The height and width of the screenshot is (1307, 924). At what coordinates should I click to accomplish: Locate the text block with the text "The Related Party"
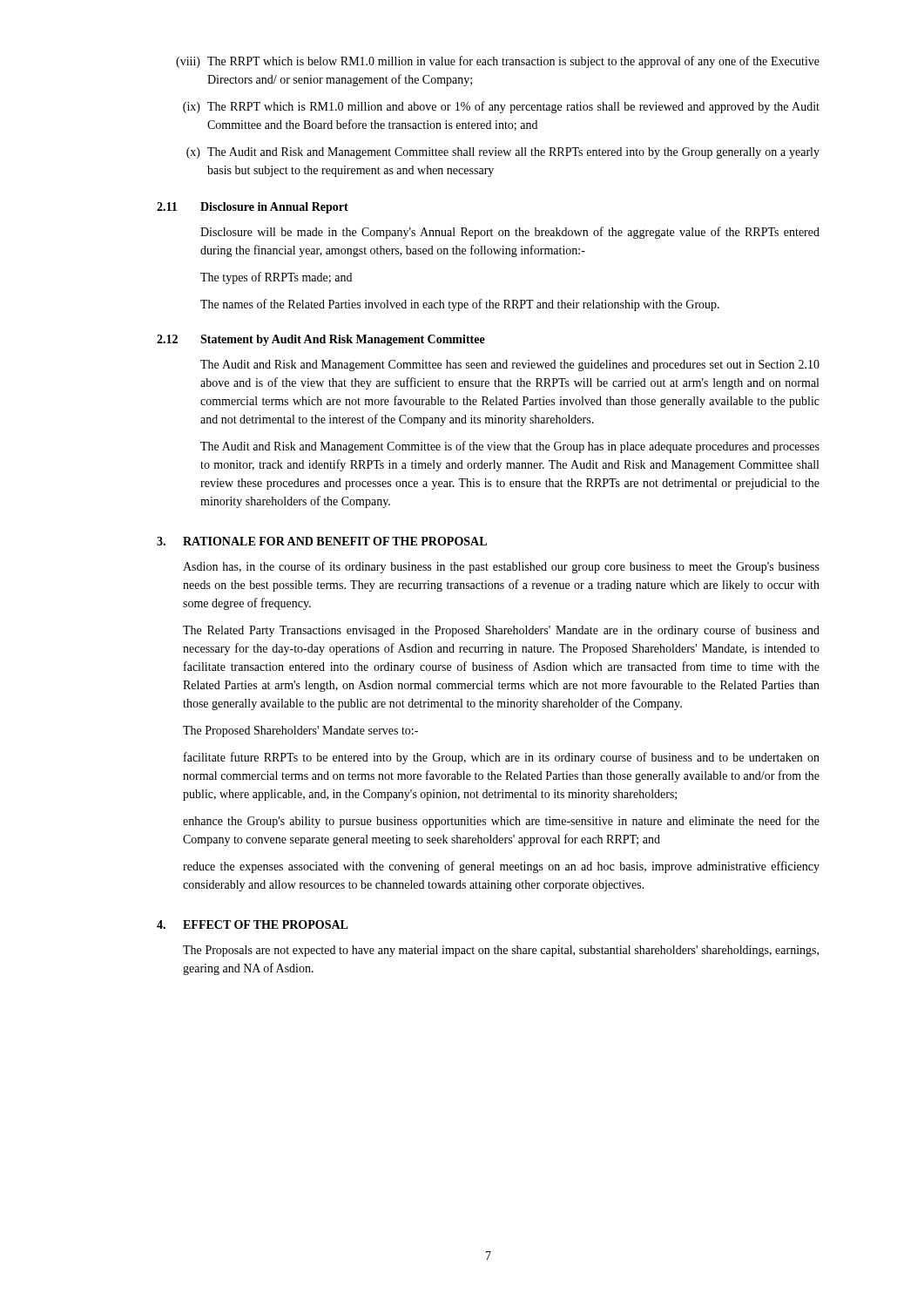pos(501,667)
